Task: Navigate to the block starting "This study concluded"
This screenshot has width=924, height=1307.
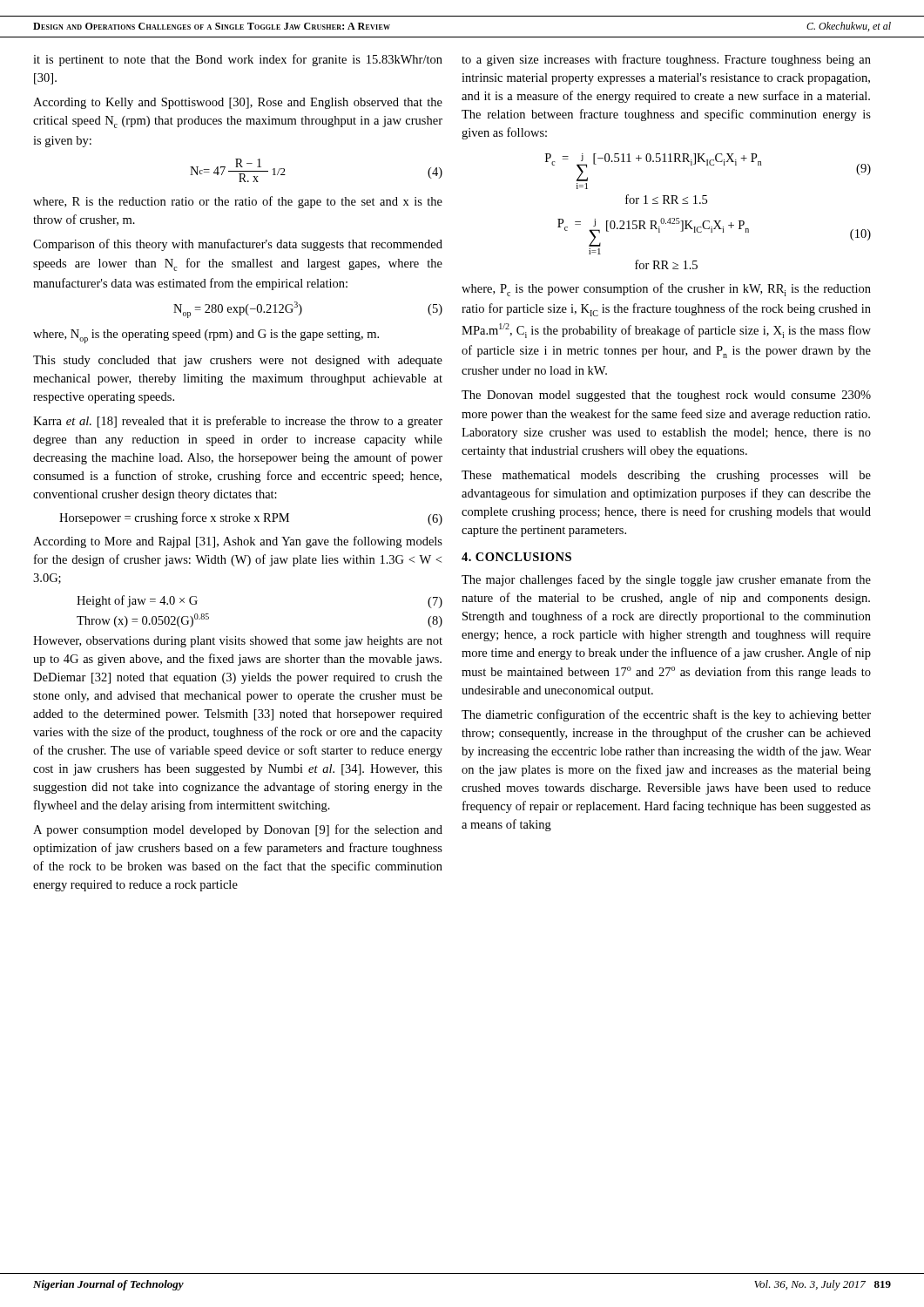Action: (238, 379)
